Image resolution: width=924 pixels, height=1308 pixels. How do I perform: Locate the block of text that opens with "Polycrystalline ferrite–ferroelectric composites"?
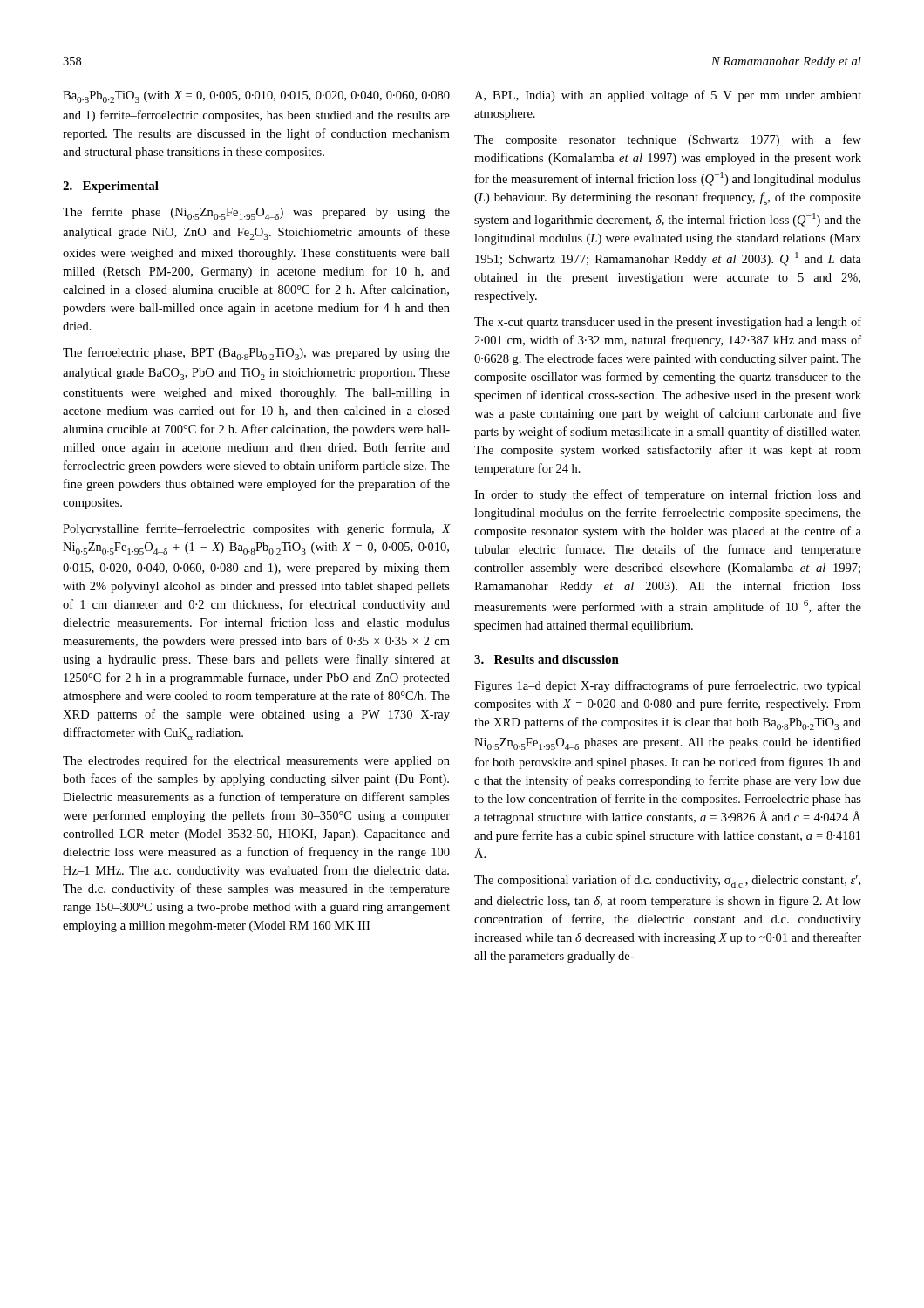click(256, 632)
